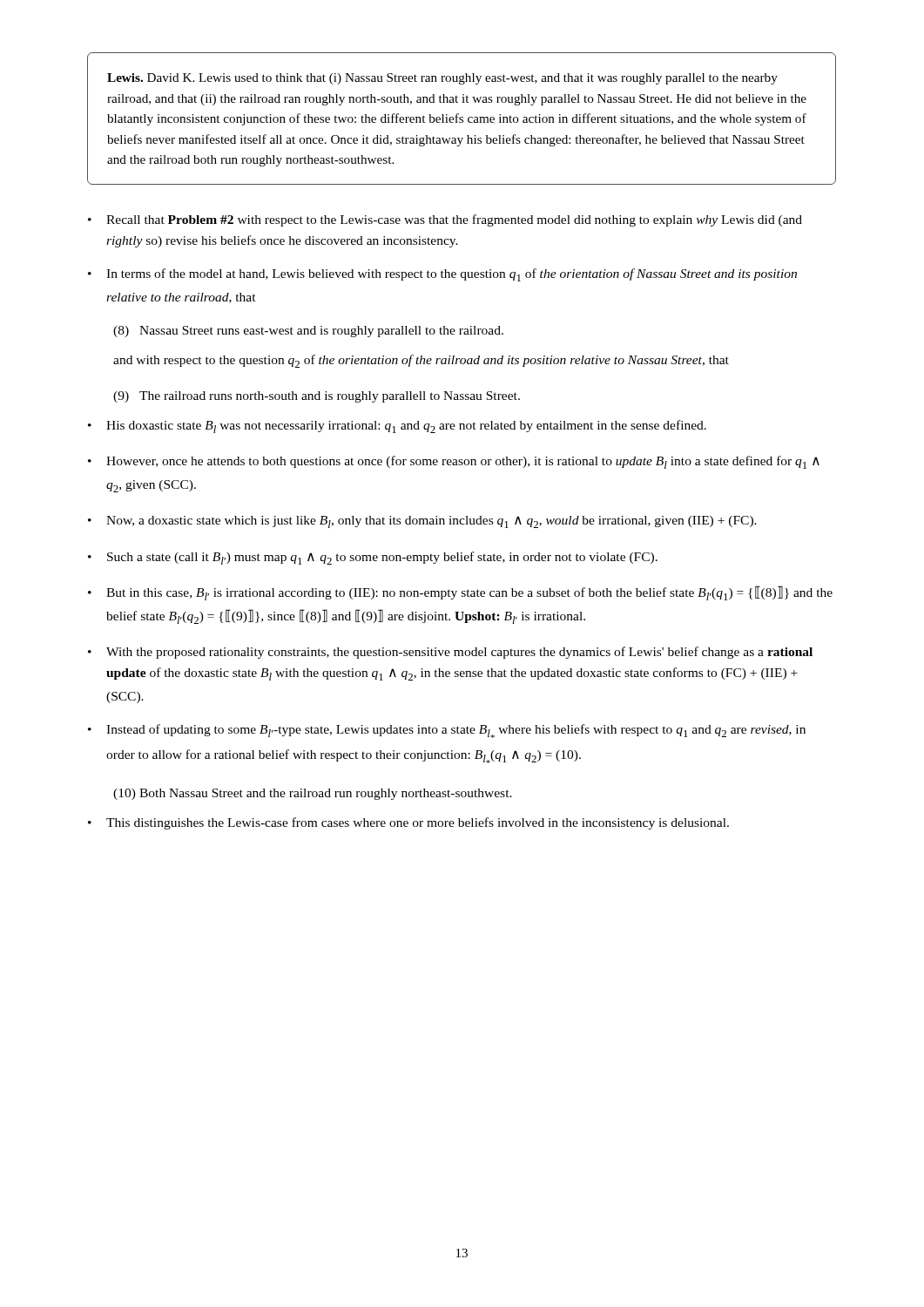Find the list item containing "His doxastic state"
This screenshot has width=924, height=1307.
tap(407, 427)
